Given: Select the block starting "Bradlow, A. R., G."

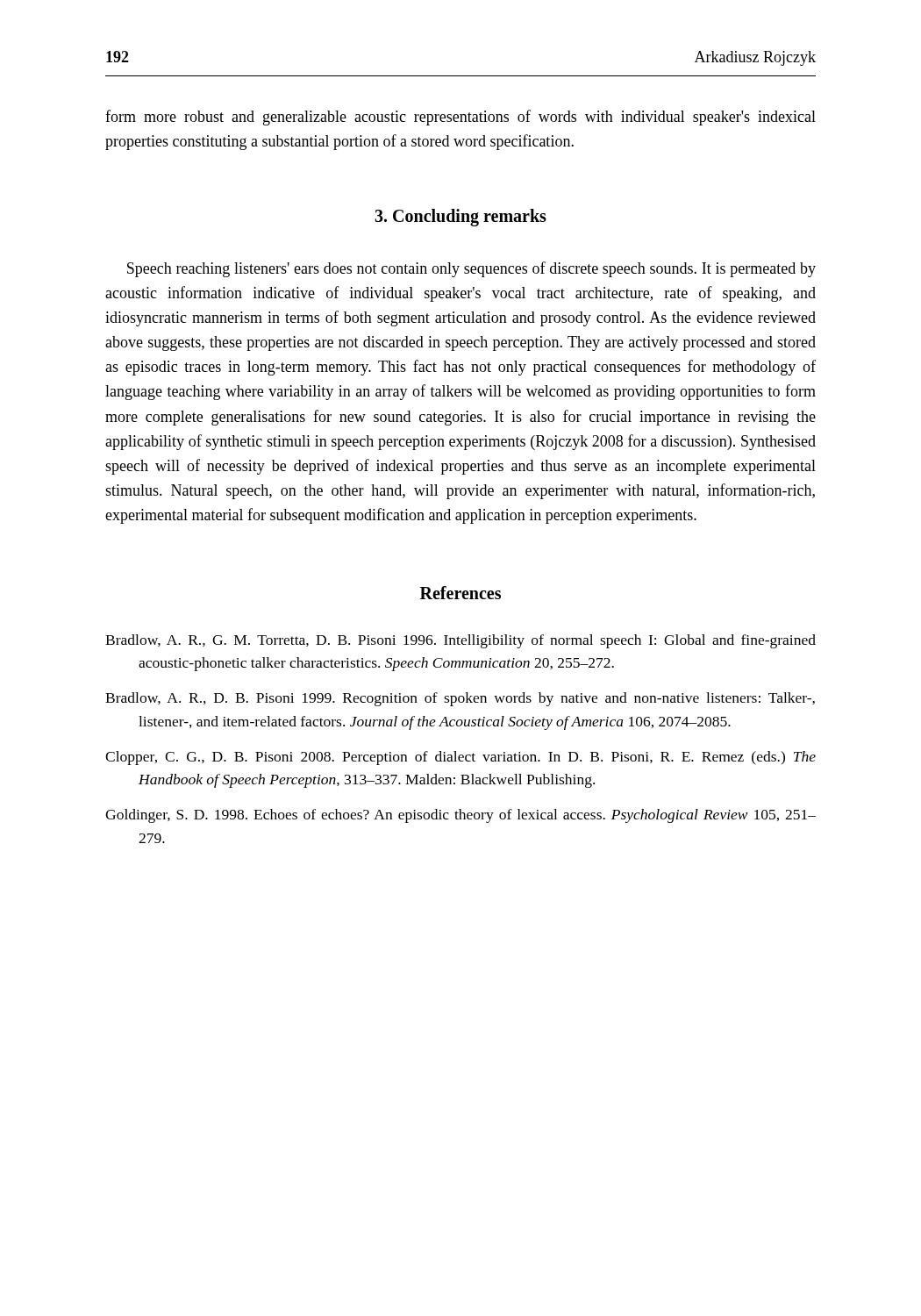Looking at the screenshot, I should (x=460, y=651).
